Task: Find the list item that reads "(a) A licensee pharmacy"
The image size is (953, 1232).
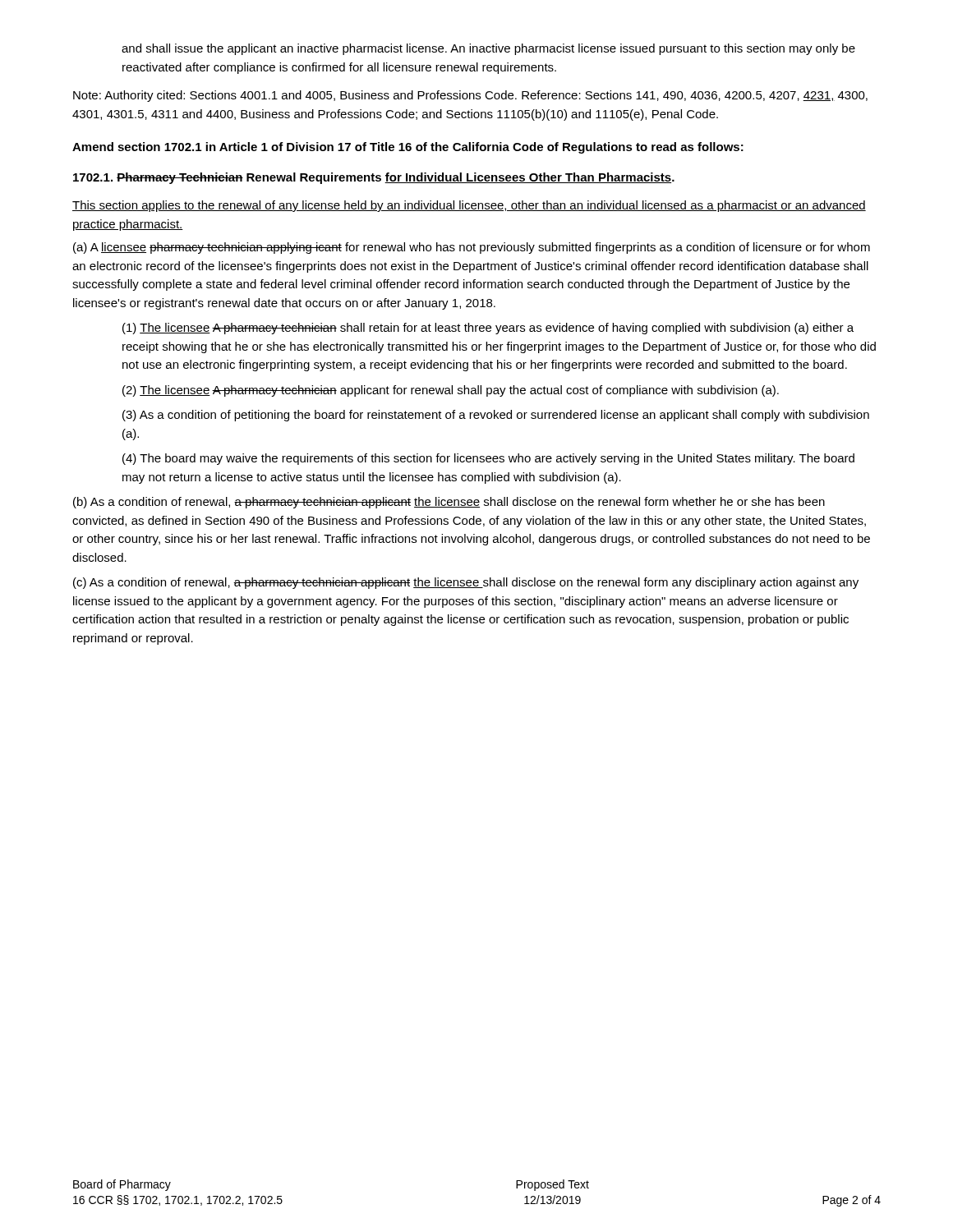Action: (x=476, y=275)
